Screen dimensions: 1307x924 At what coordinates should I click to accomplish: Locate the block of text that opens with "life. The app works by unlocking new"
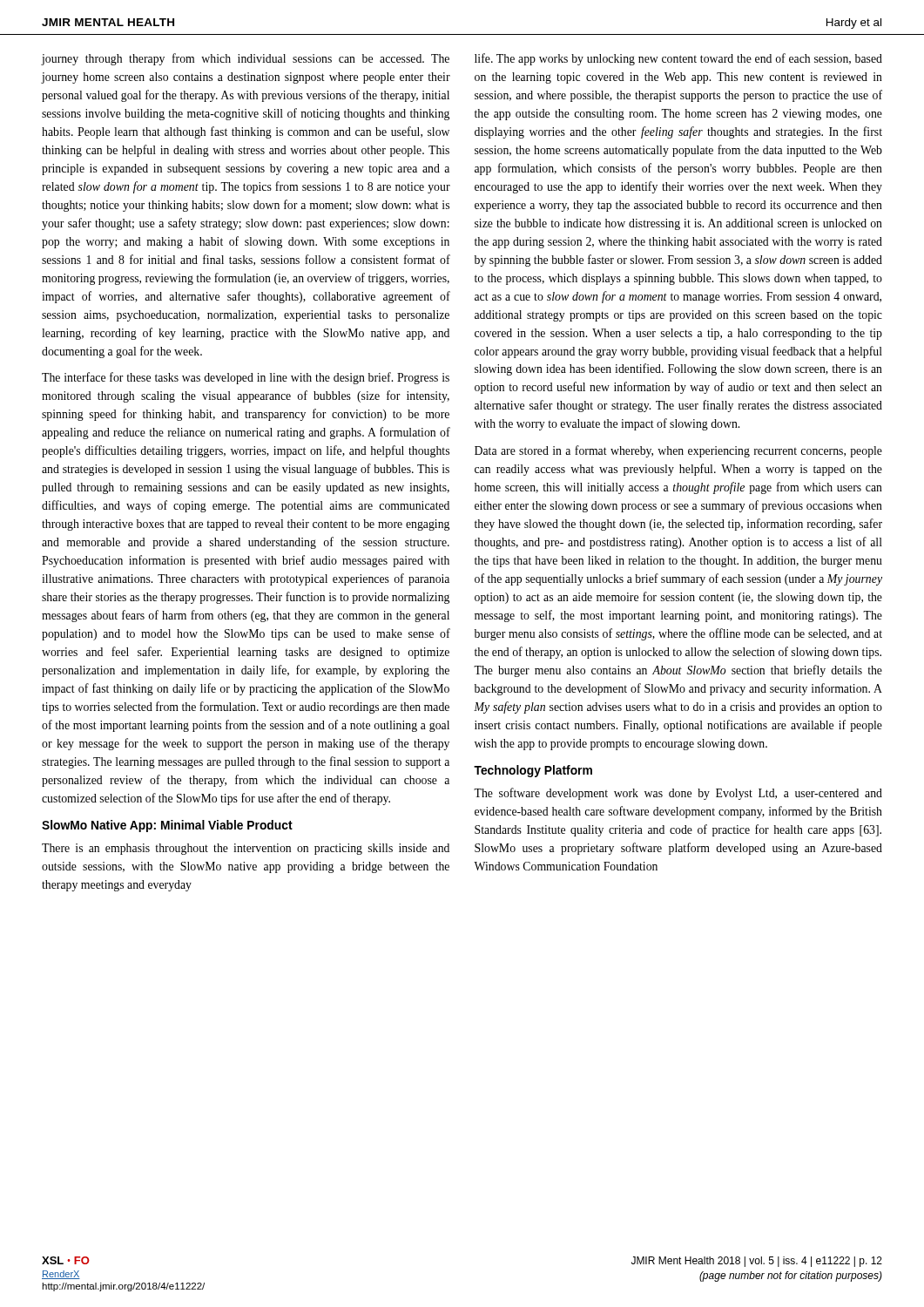click(678, 242)
